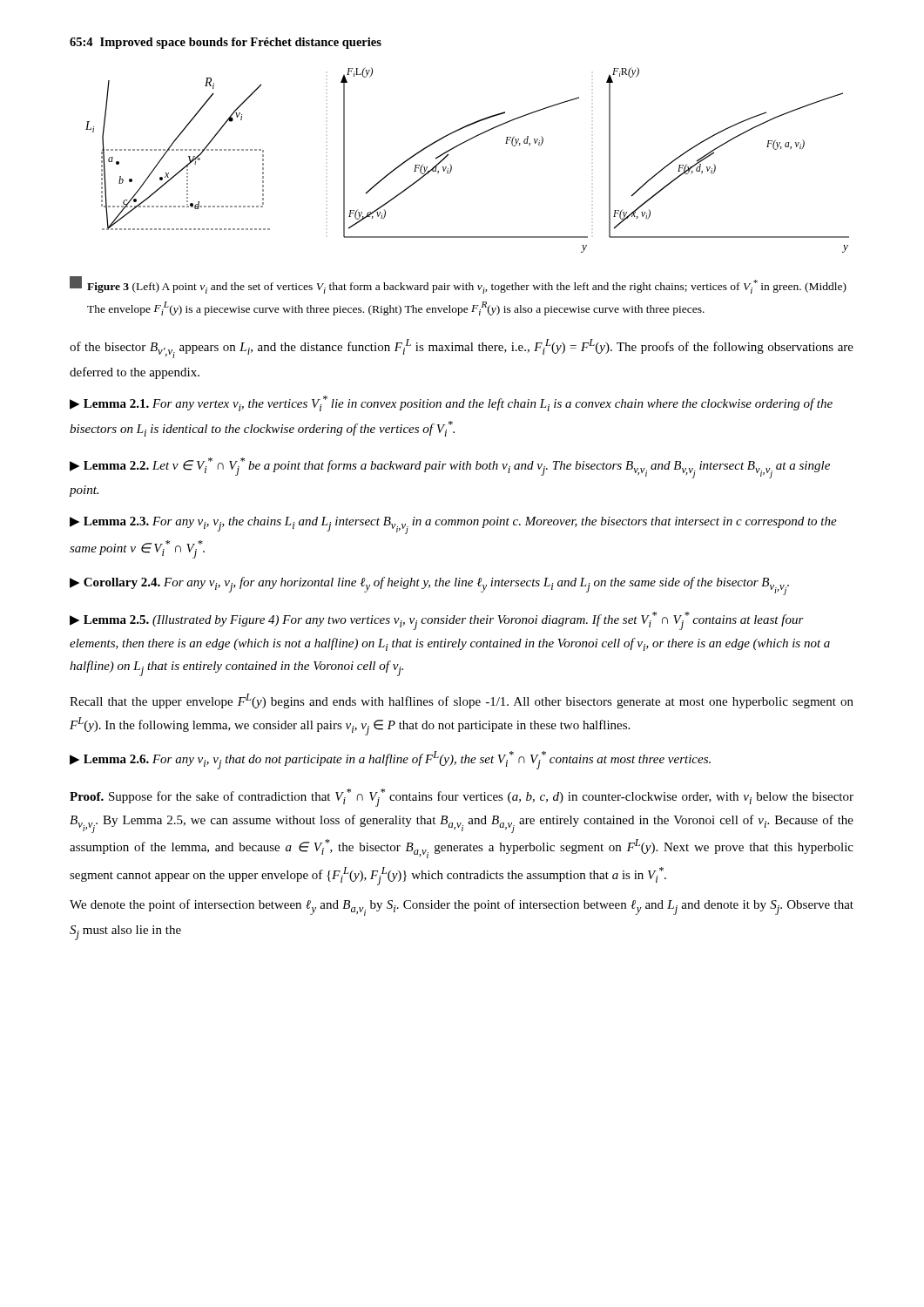Screen dimensions: 1307x924
Task: Select the passage starting "Recall that the upper"
Action: pyautogui.click(x=462, y=713)
